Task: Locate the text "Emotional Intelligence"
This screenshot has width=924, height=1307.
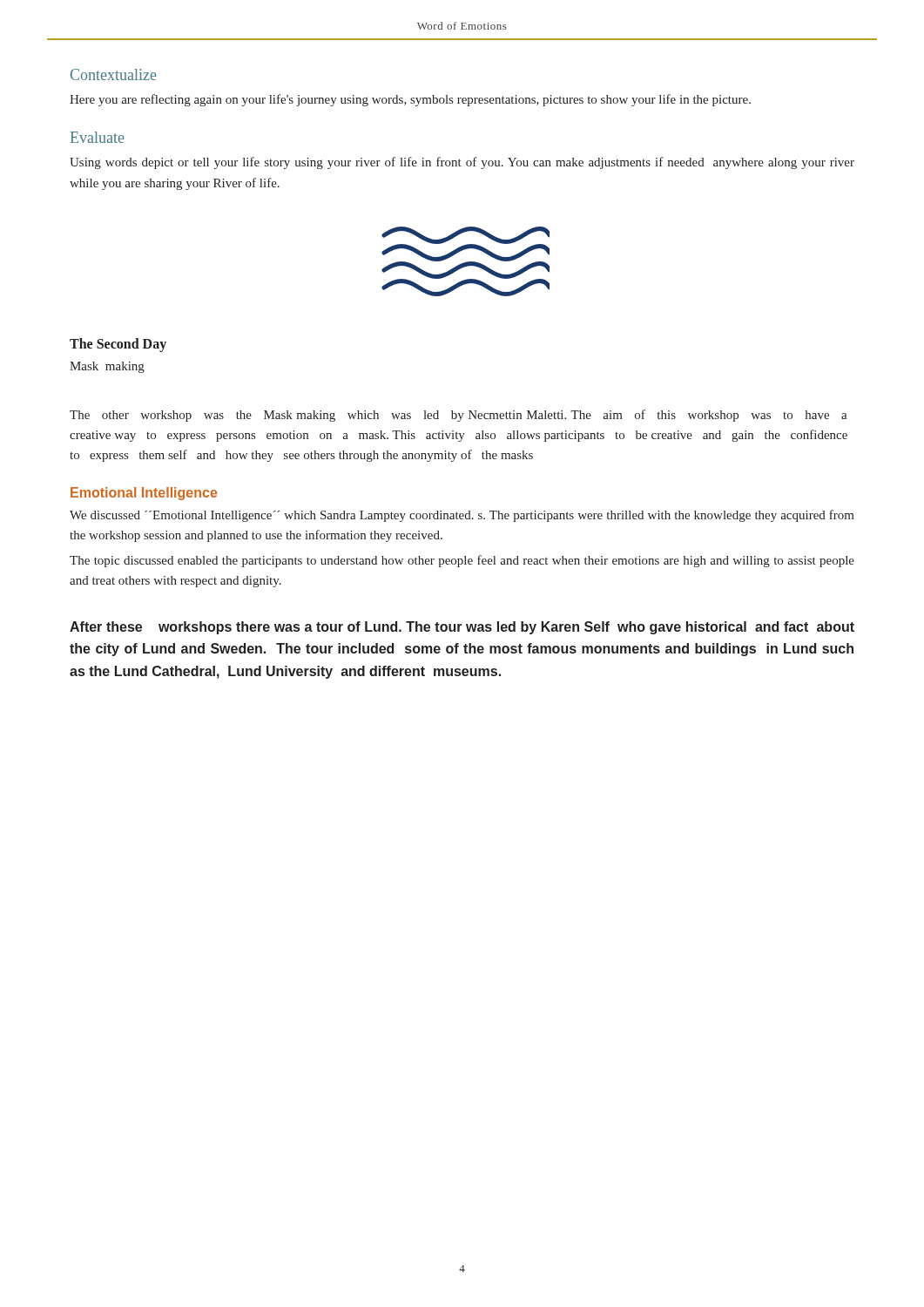Action: coord(144,492)
